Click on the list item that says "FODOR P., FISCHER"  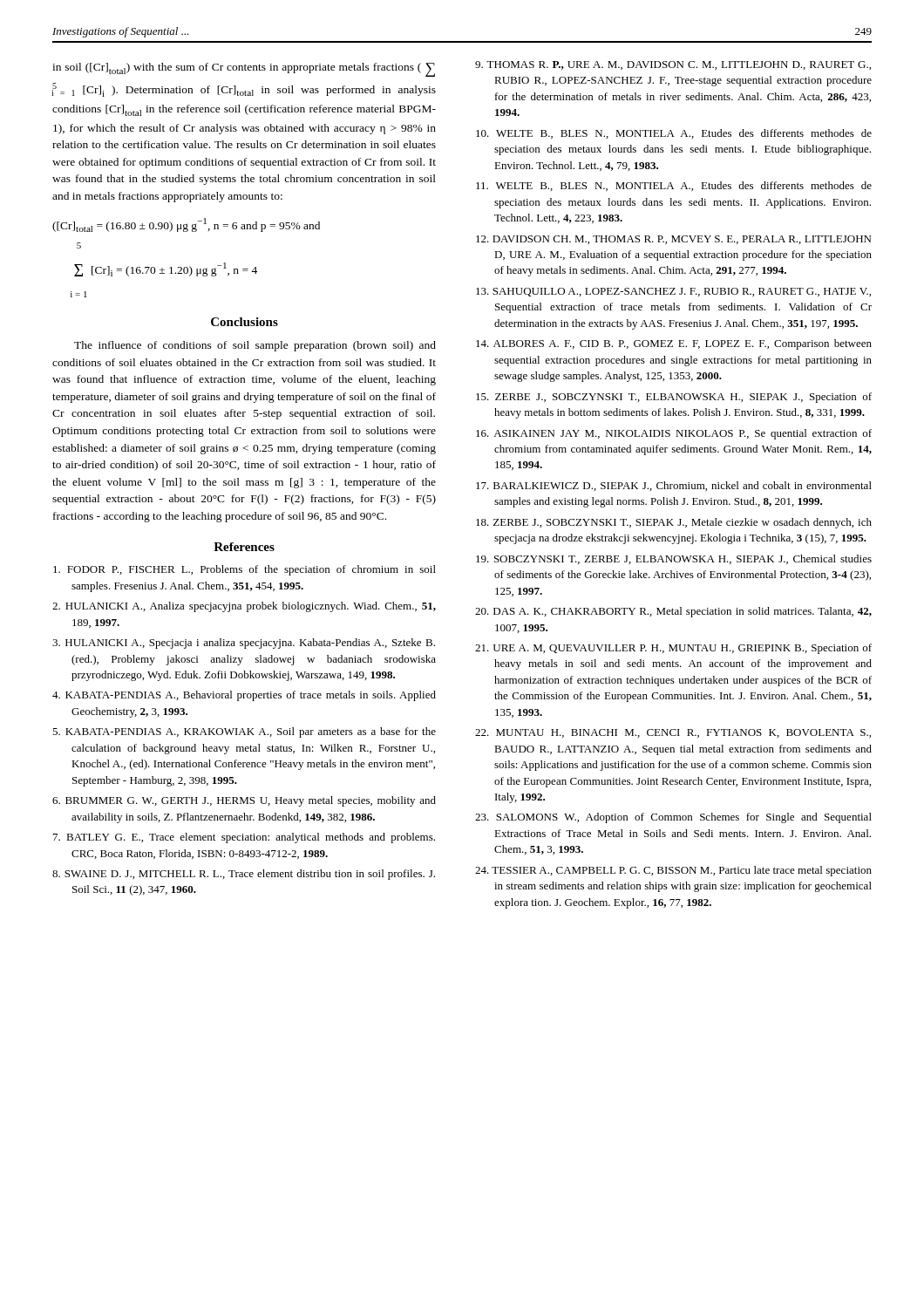tap(244, 577)
